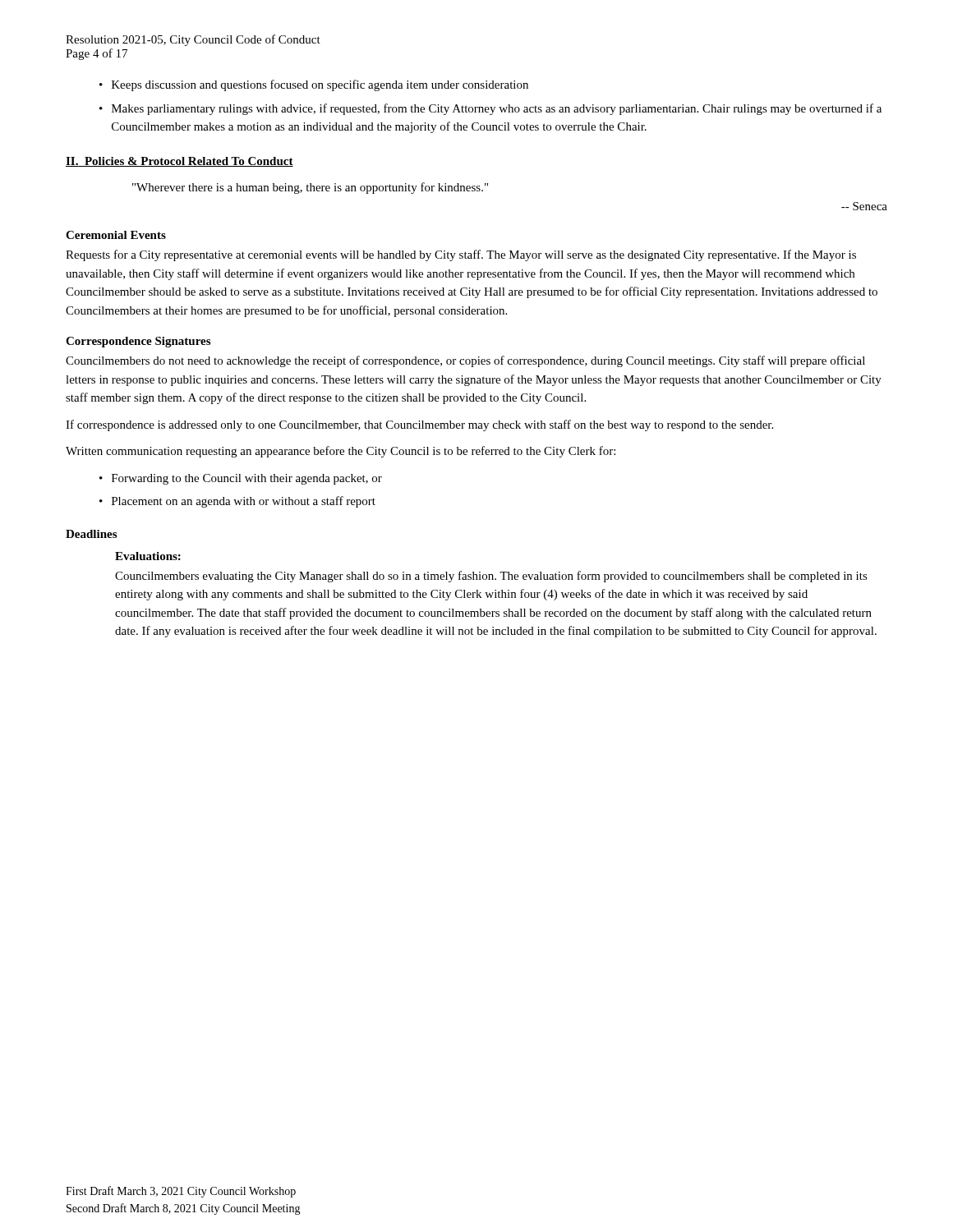Locate the passage starting "• Makes parliamentary"
This screenshot has width=953, height=1232.
tap(493, 117)
